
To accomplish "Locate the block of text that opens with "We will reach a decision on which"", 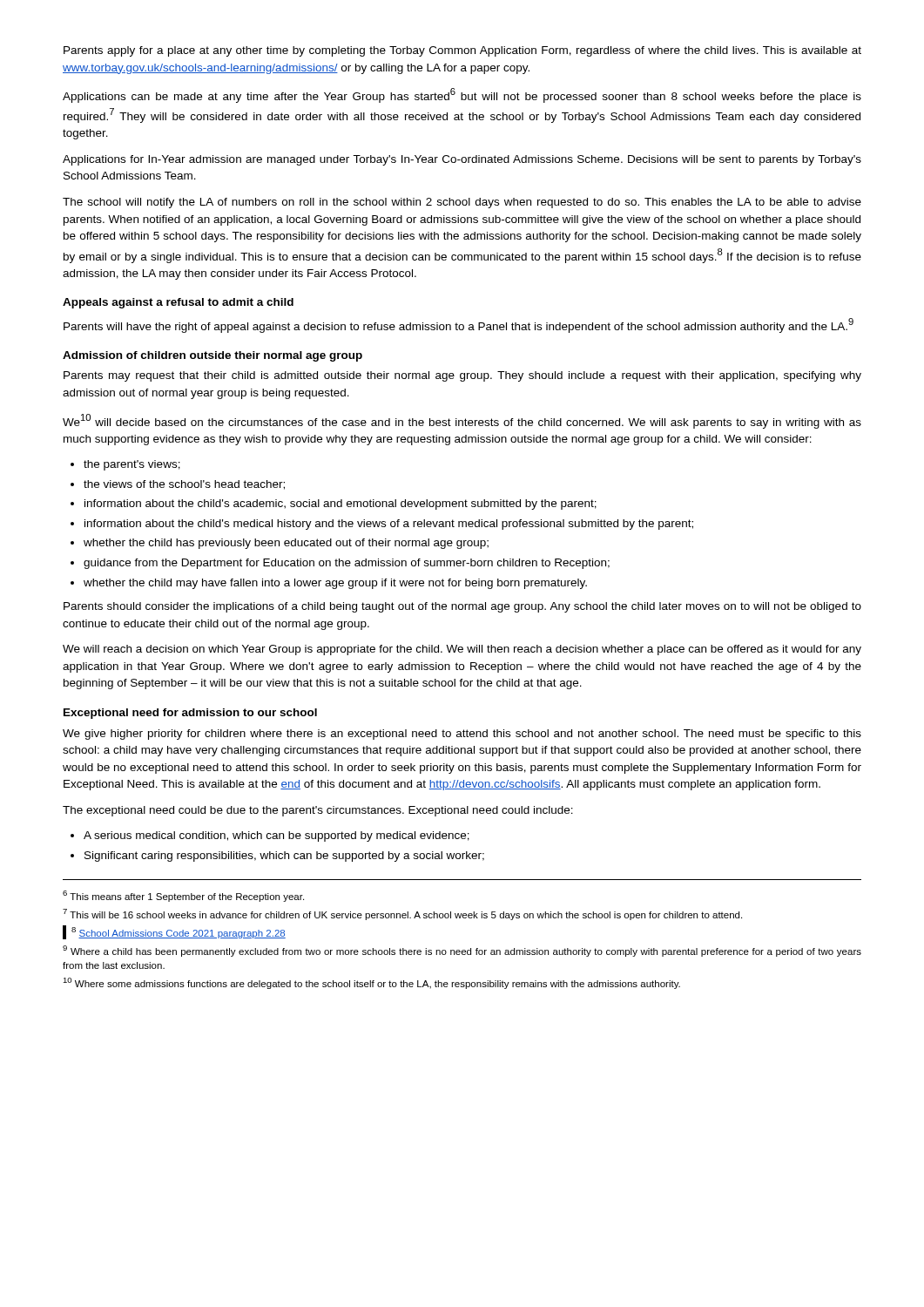I will (462, 666).
